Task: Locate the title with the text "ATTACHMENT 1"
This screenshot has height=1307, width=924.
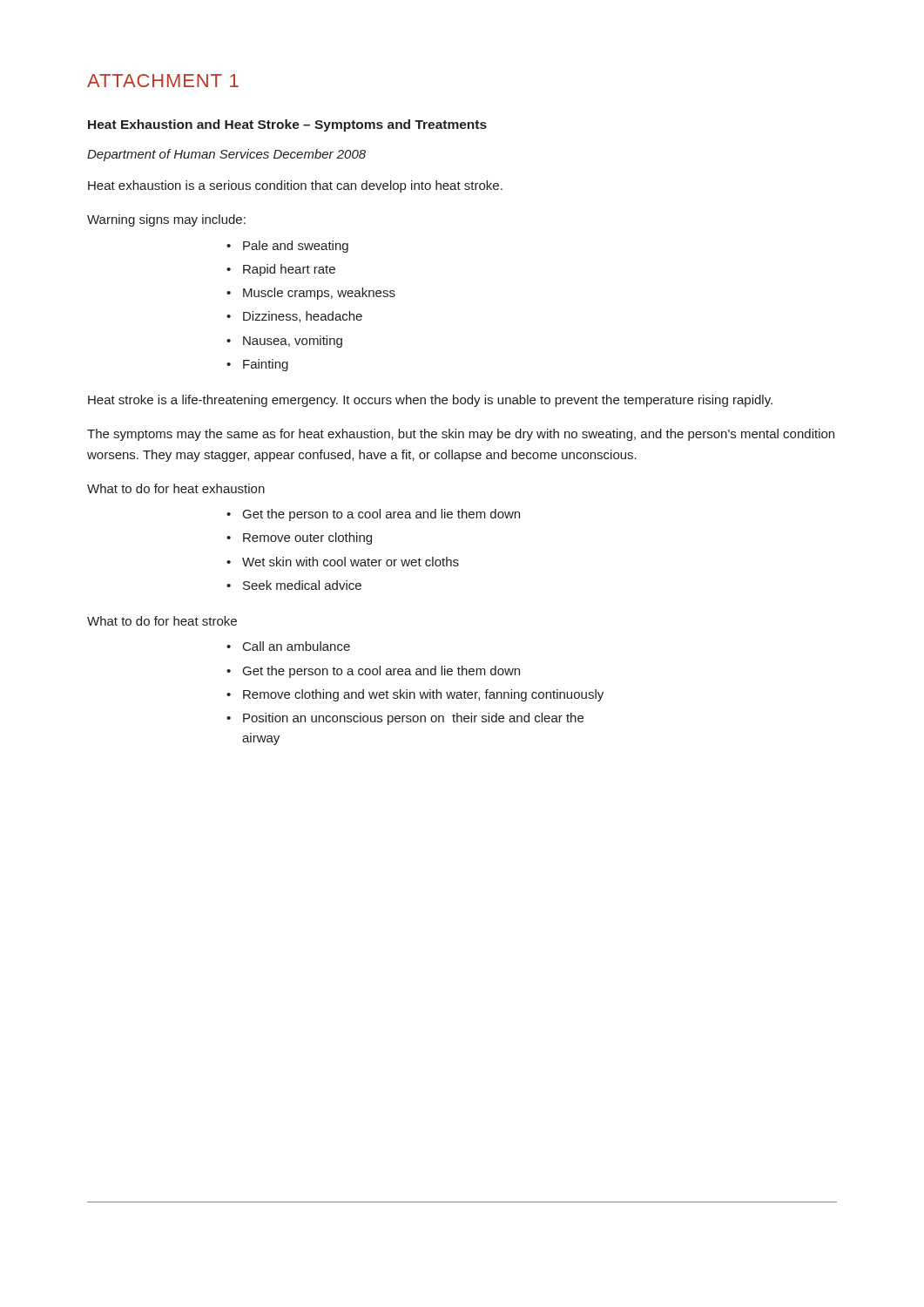Action: [x=164, y=81]
